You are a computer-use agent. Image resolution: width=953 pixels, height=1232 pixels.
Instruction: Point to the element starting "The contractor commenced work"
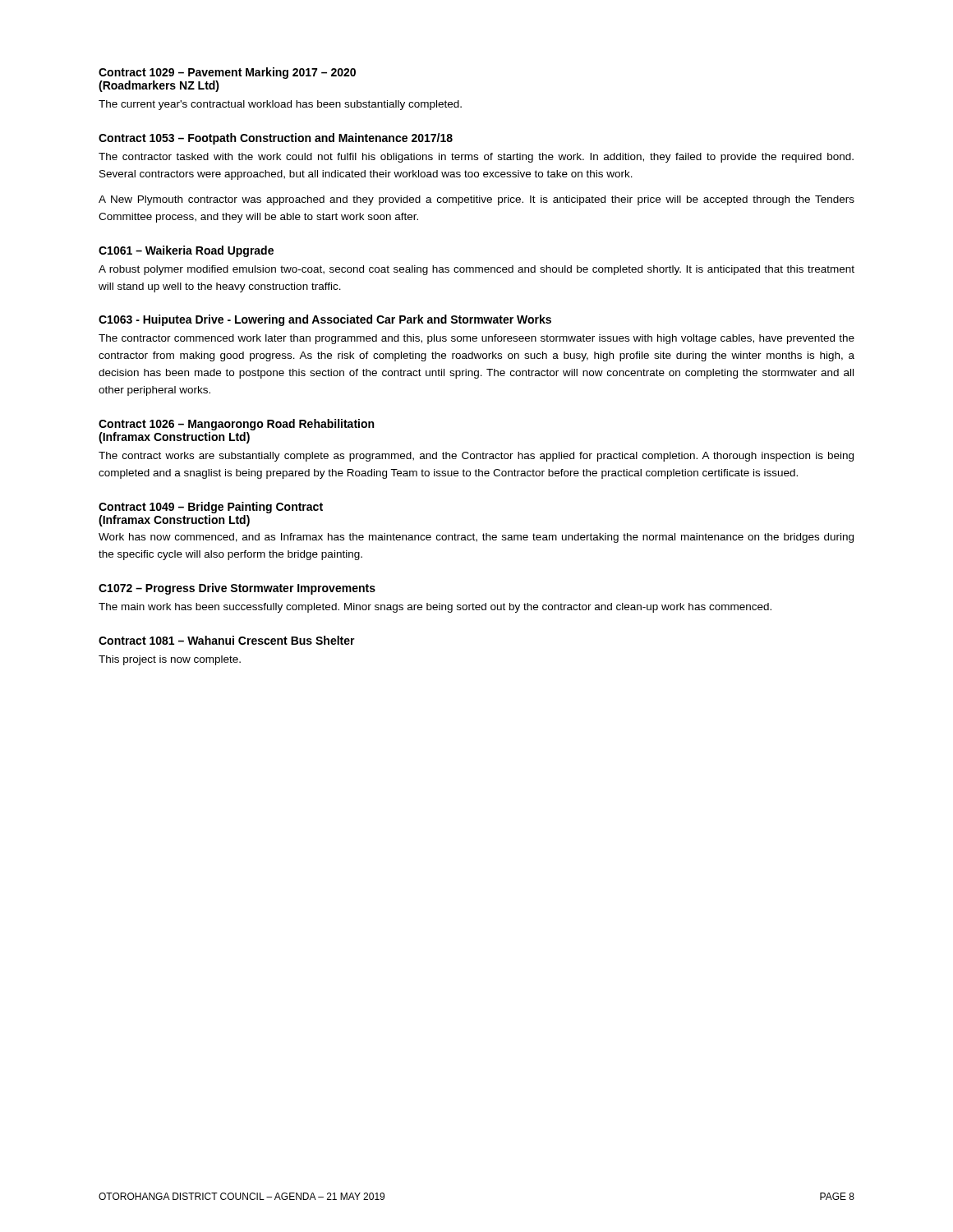476,364
